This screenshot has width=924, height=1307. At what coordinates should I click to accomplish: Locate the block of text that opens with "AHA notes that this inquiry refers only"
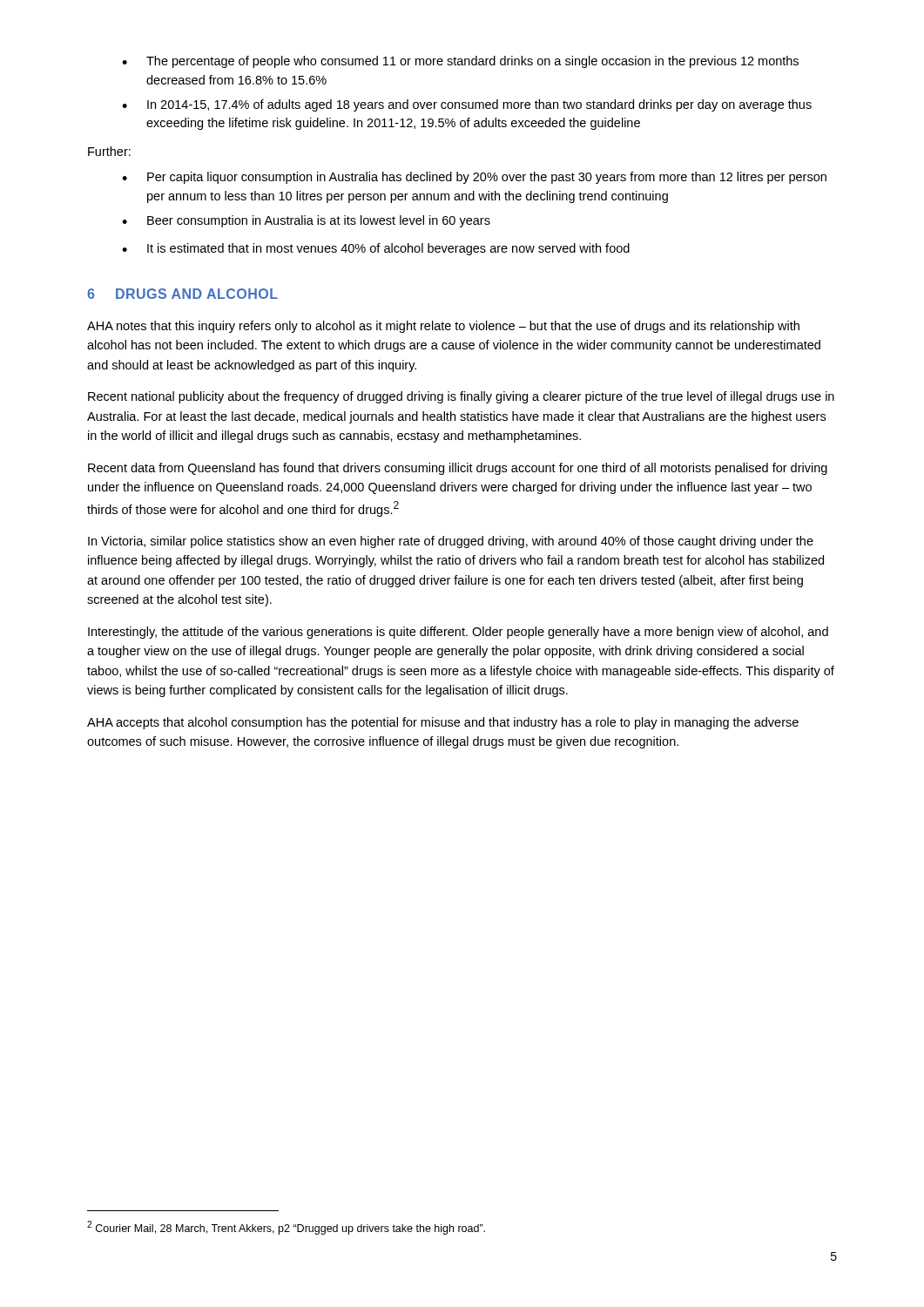tap(454, 345)
